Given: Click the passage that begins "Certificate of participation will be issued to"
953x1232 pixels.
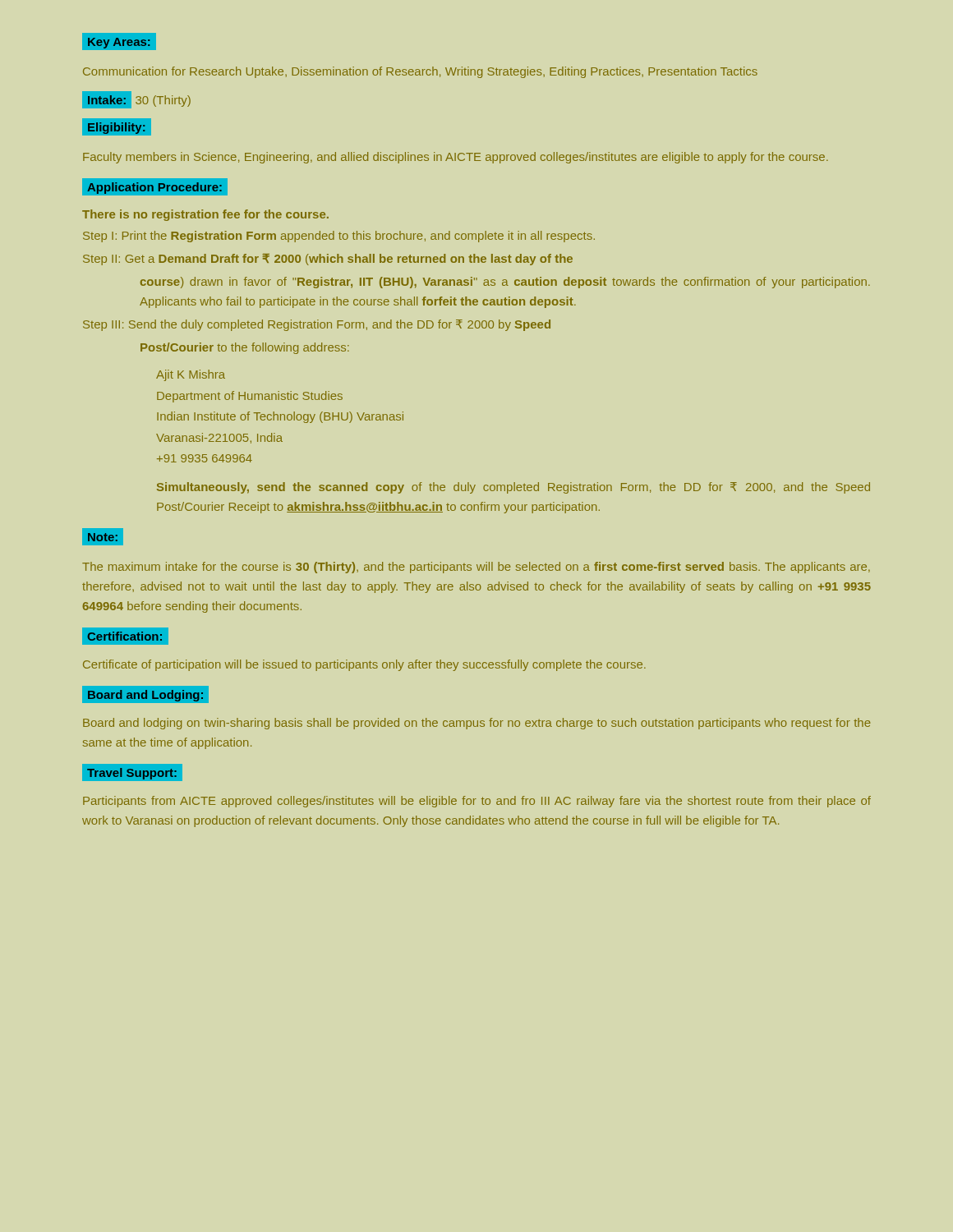Looking at the screenshot, I should click(364, 664).
